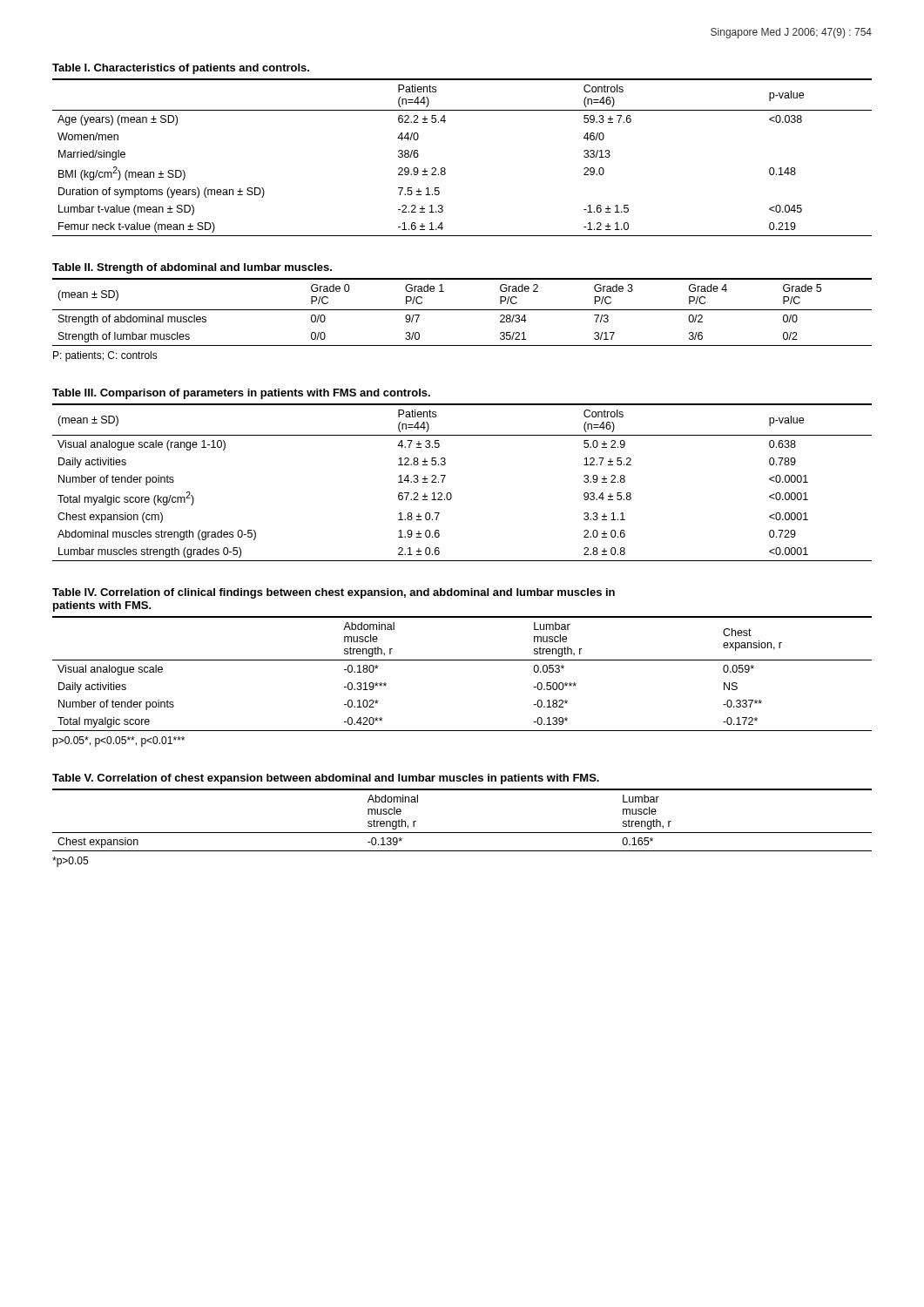Select the block starting "Table V. Correlation of chest"

[326, 778]
